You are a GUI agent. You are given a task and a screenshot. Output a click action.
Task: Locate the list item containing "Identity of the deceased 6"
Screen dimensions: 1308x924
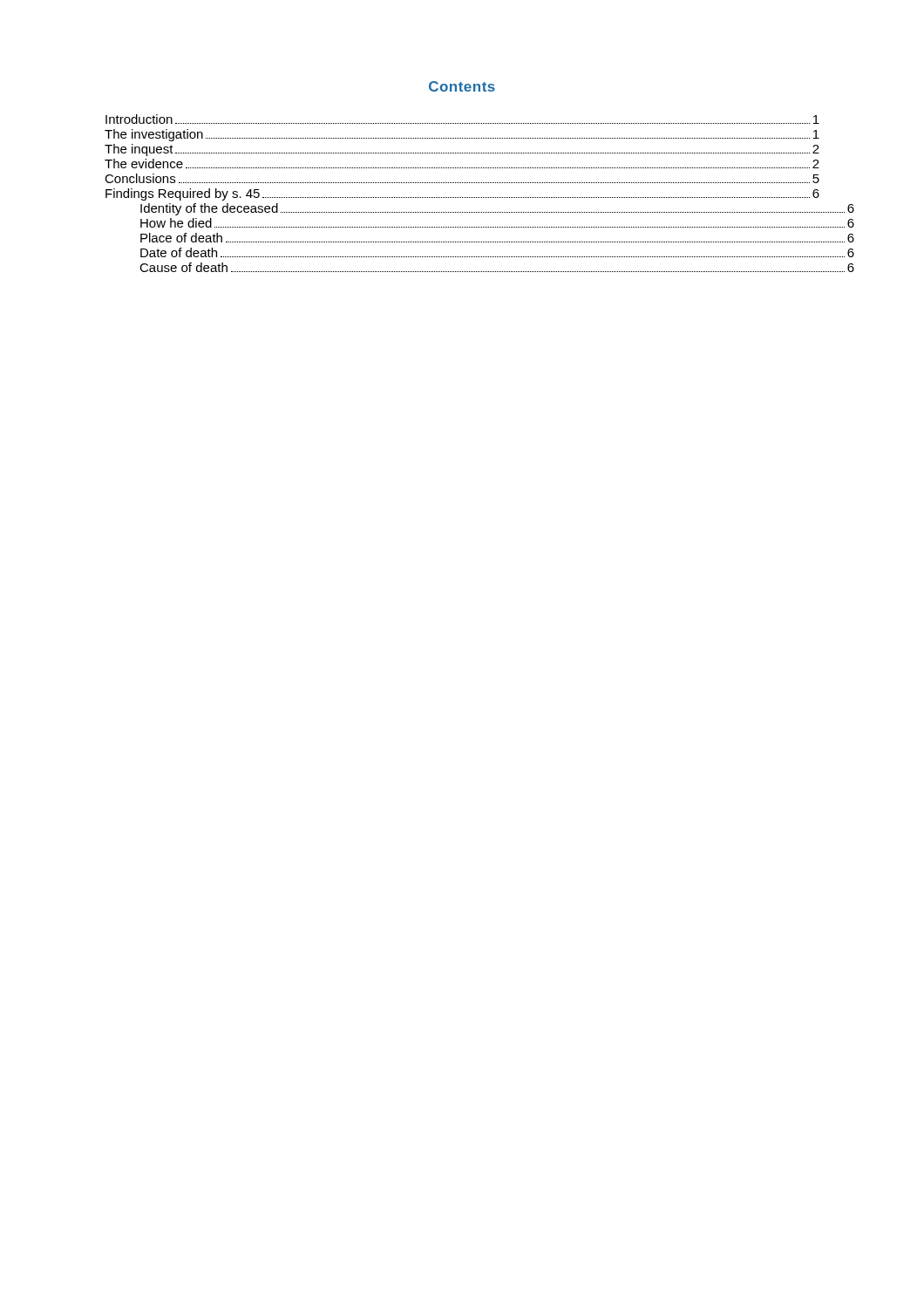(x=462, y=208)
